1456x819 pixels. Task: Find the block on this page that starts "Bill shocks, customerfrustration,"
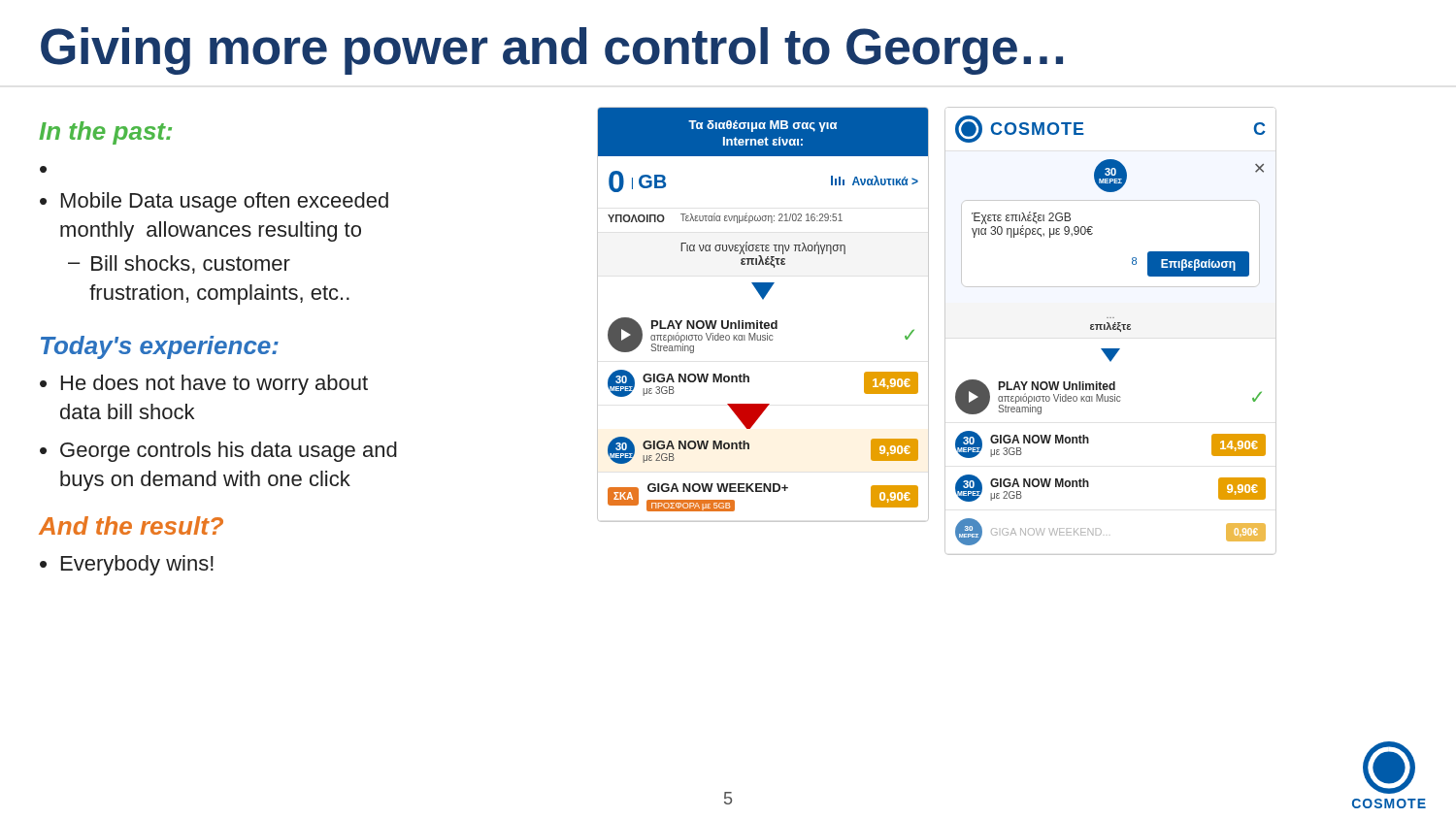(x=220, y=278)
